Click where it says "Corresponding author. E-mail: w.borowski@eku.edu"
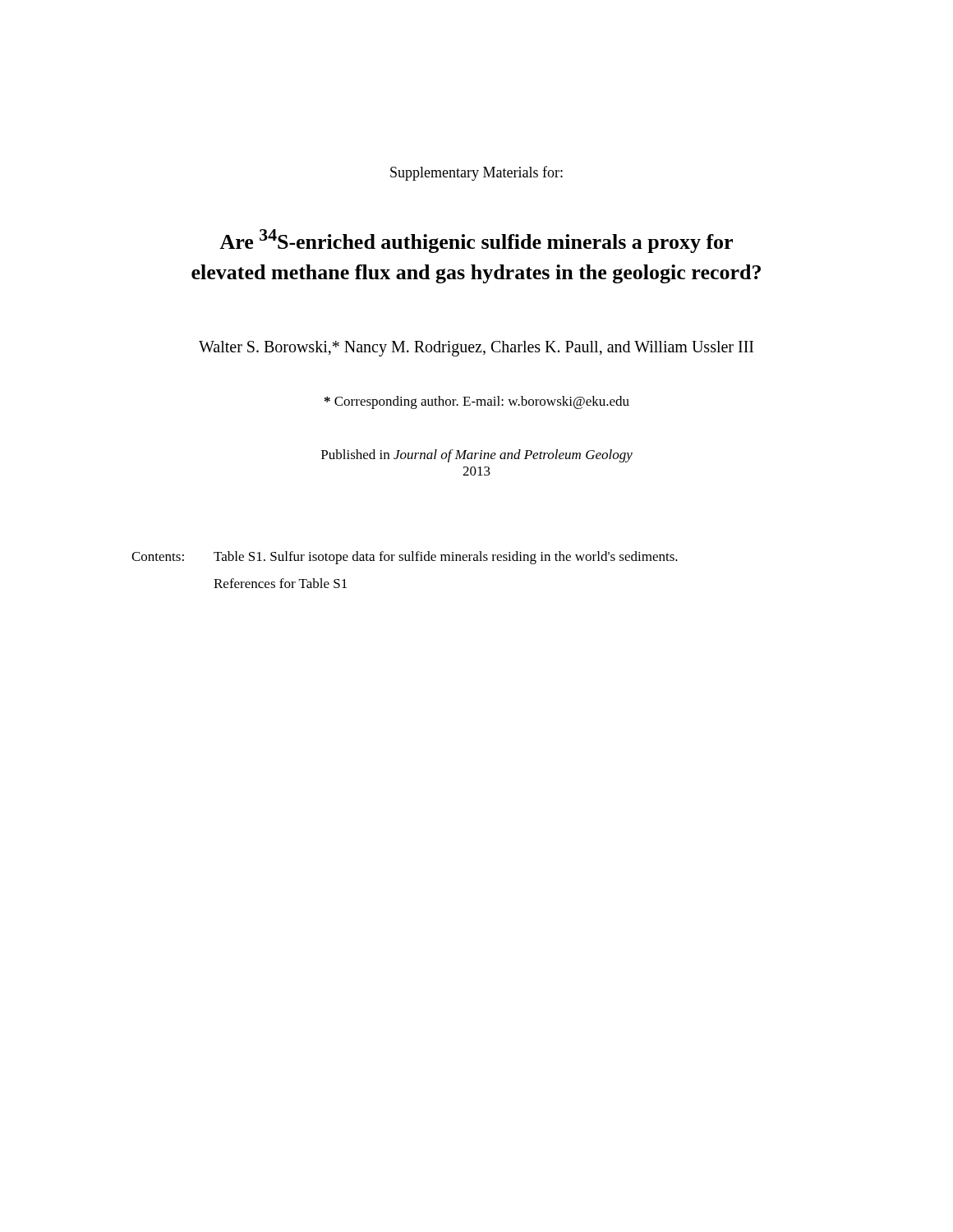 click(x=476, y=401)
